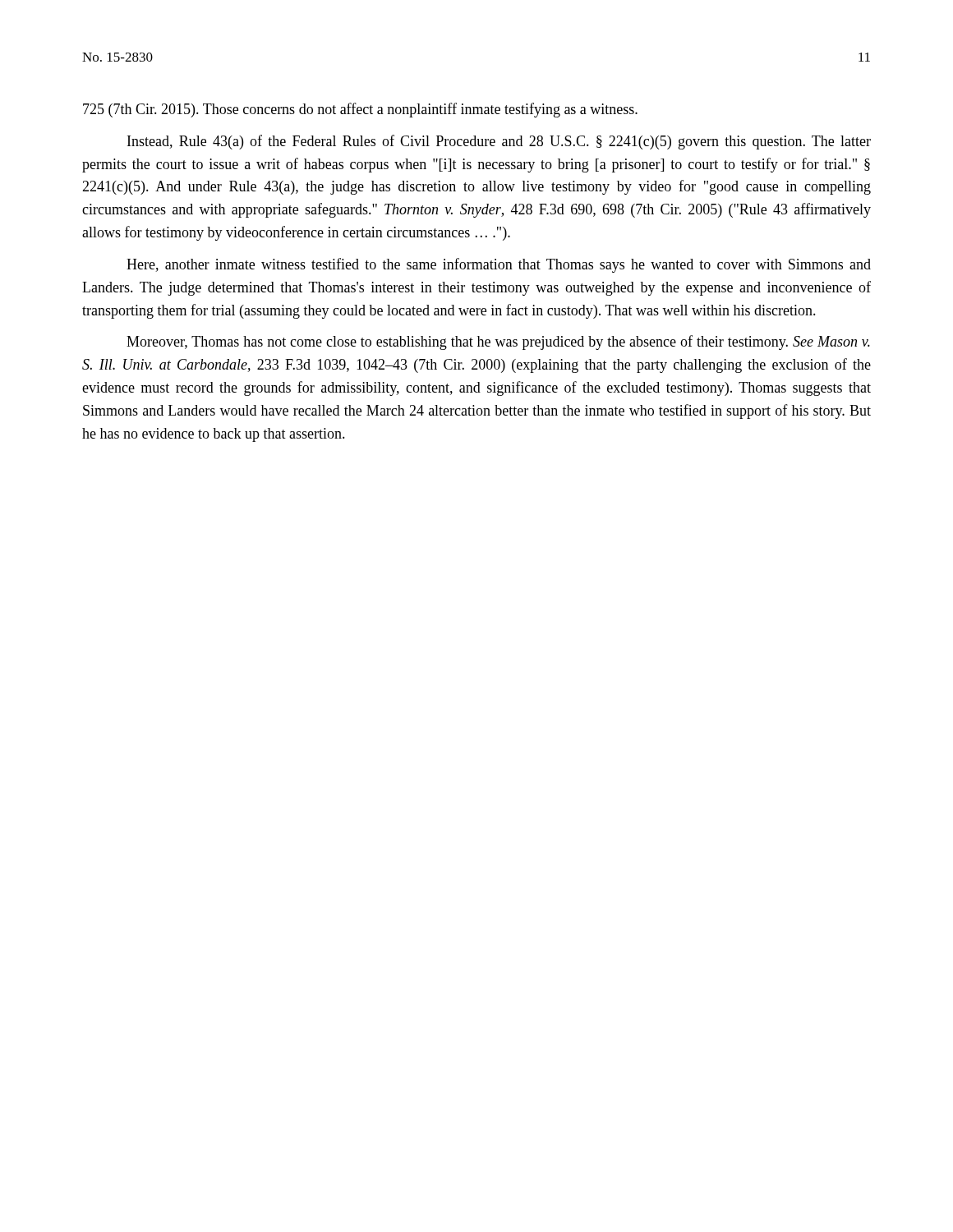Point to the text block starting "Here, another inmate witness testified to the same"

476,288
